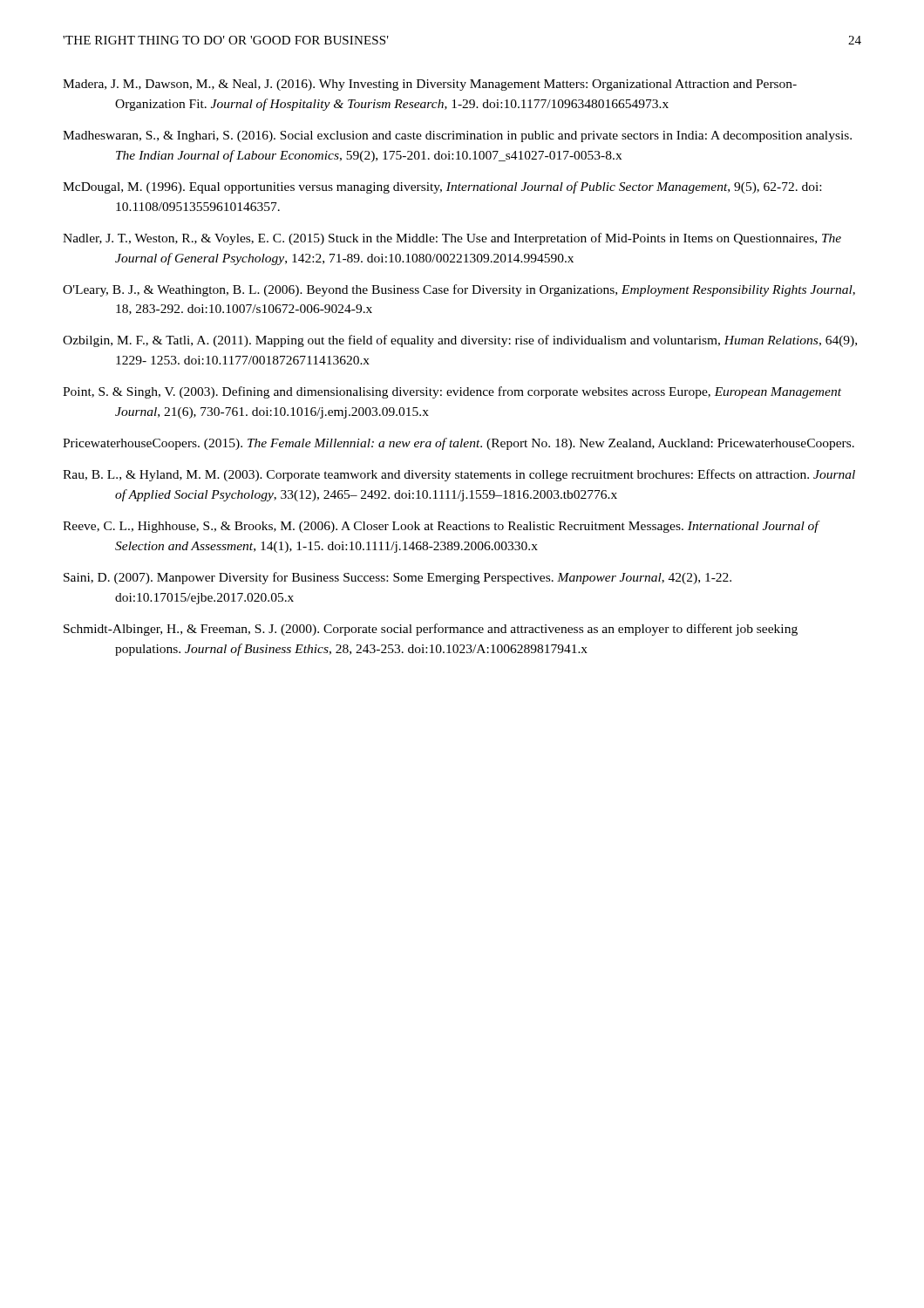Select the list item with the text "Saini, D. (2007). Manpower Diversity for"

click(398, 587)
